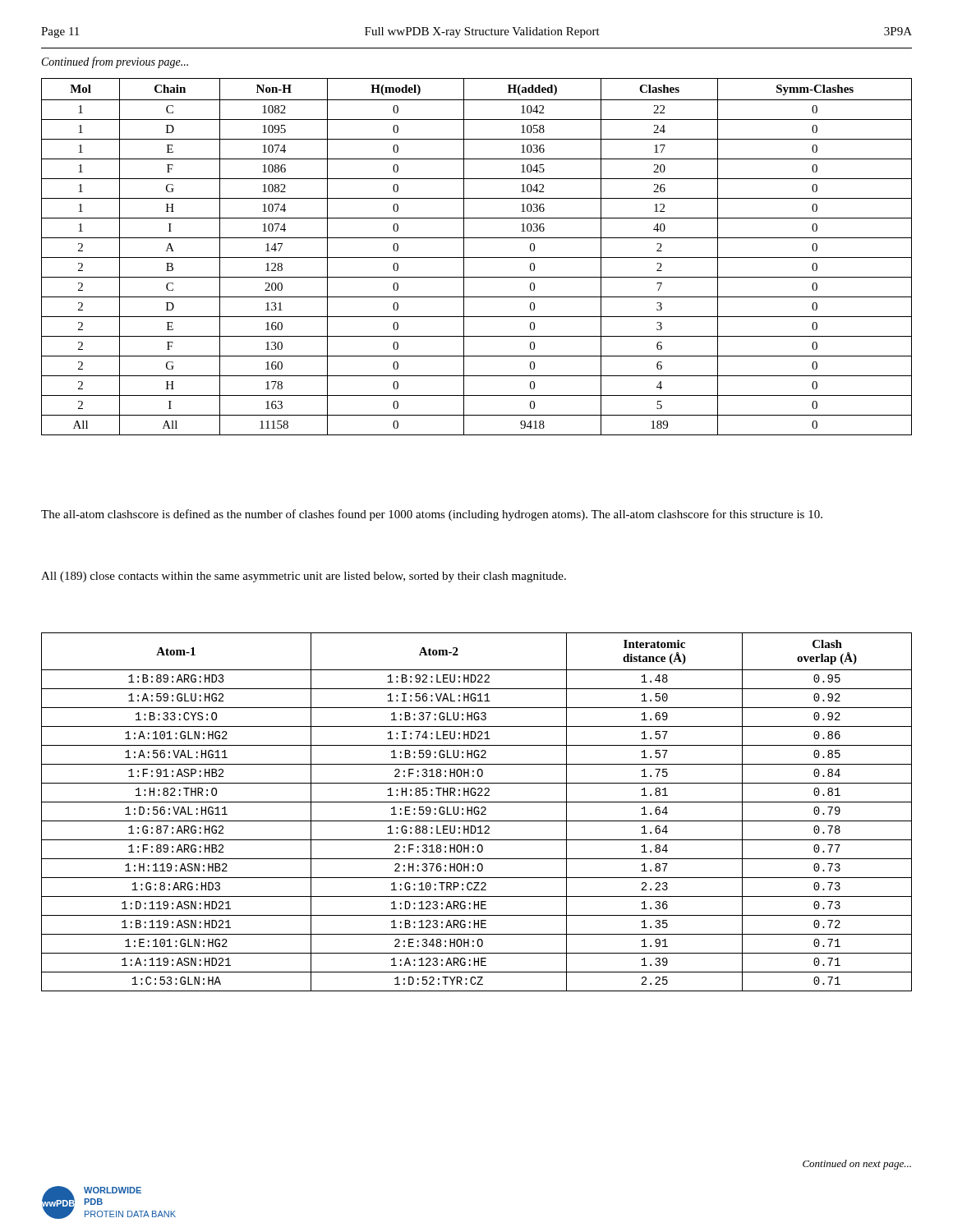Locate the block starting "Continued from previous page..."
Screen dimensions: 1232x953
tap(115, 62)
